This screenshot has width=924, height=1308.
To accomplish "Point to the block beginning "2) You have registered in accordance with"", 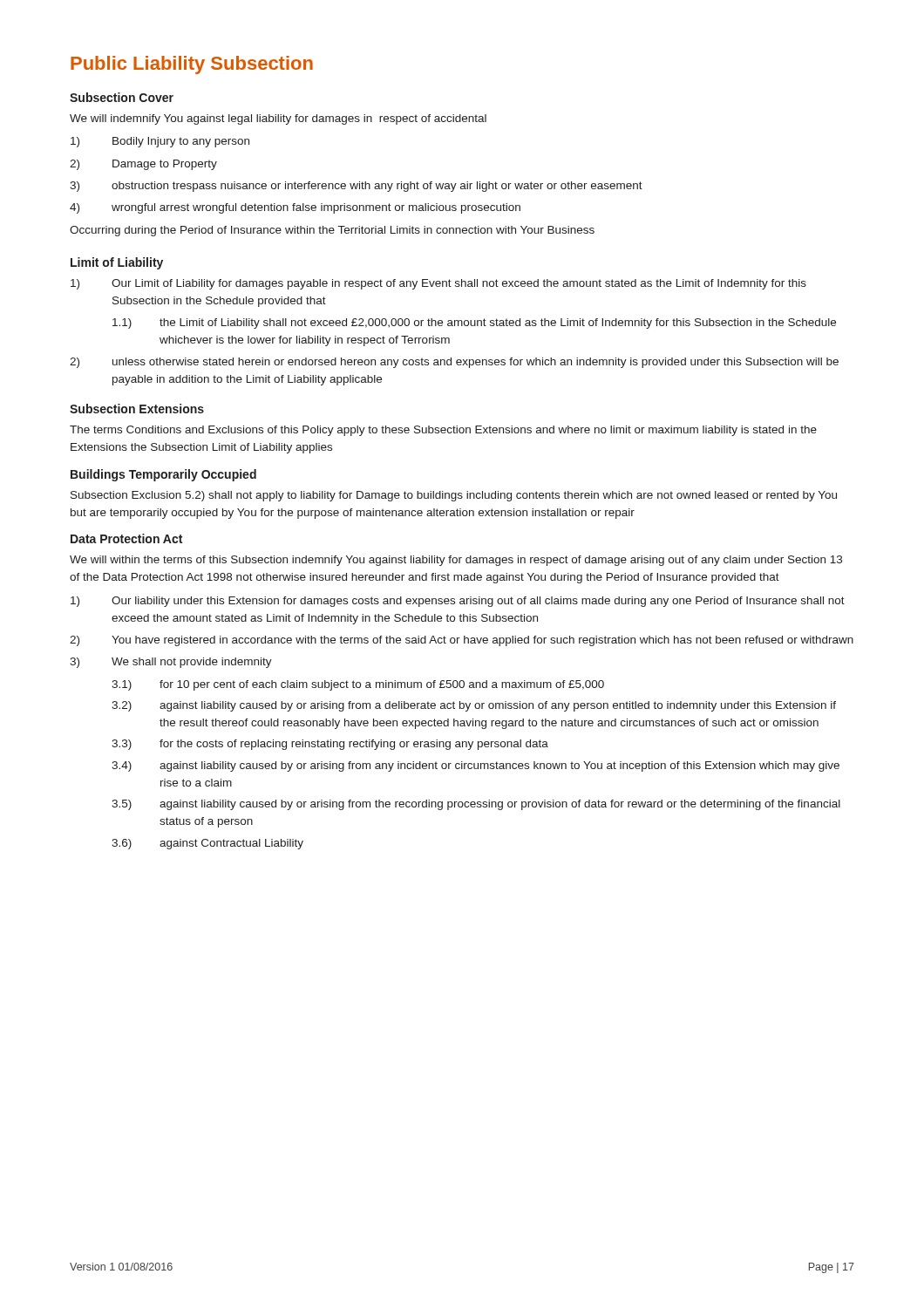I will click(462, 640).
